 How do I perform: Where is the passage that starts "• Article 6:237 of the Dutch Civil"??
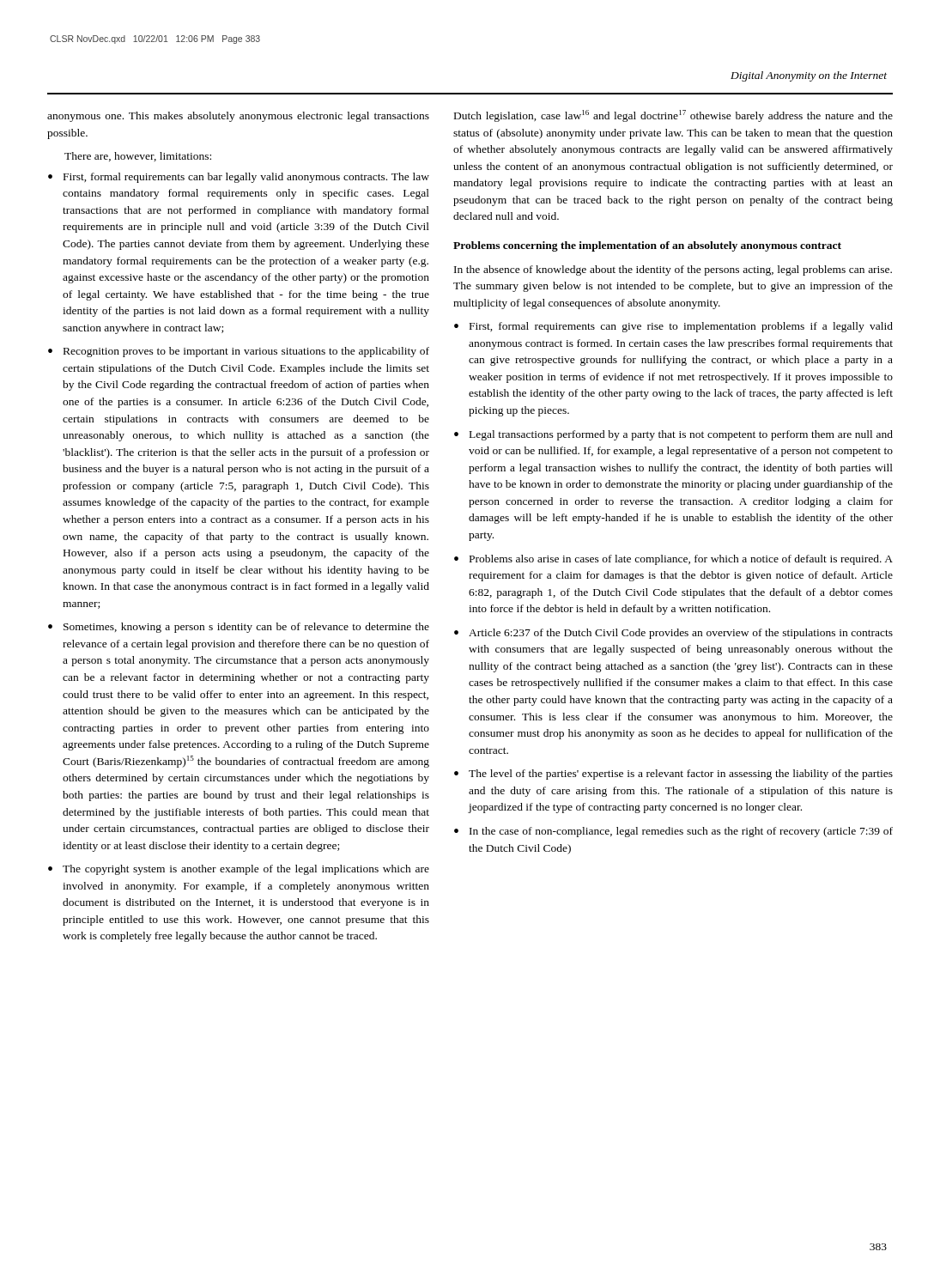point(673,691)
